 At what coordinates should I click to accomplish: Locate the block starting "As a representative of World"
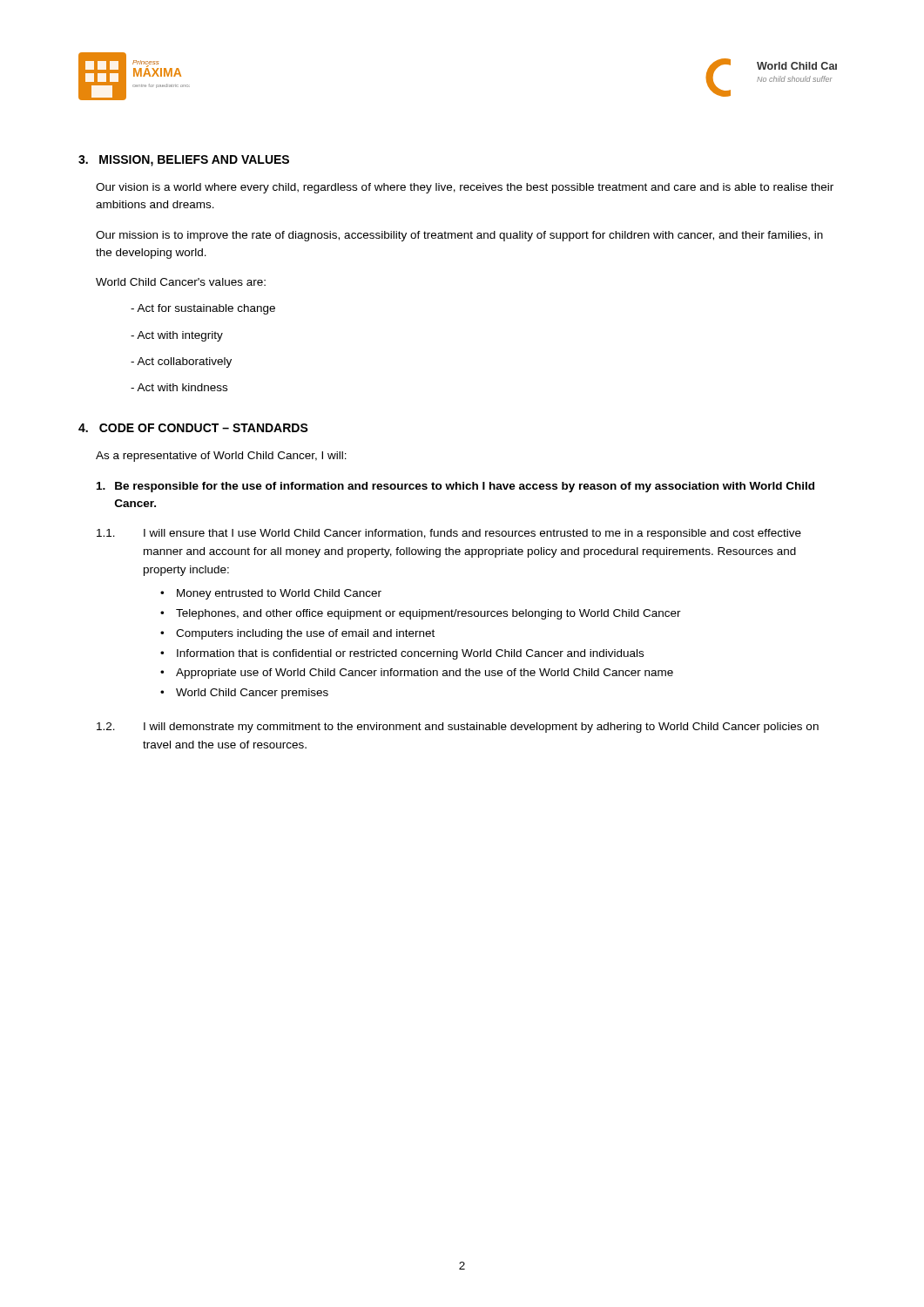click(x=221, y=455)
